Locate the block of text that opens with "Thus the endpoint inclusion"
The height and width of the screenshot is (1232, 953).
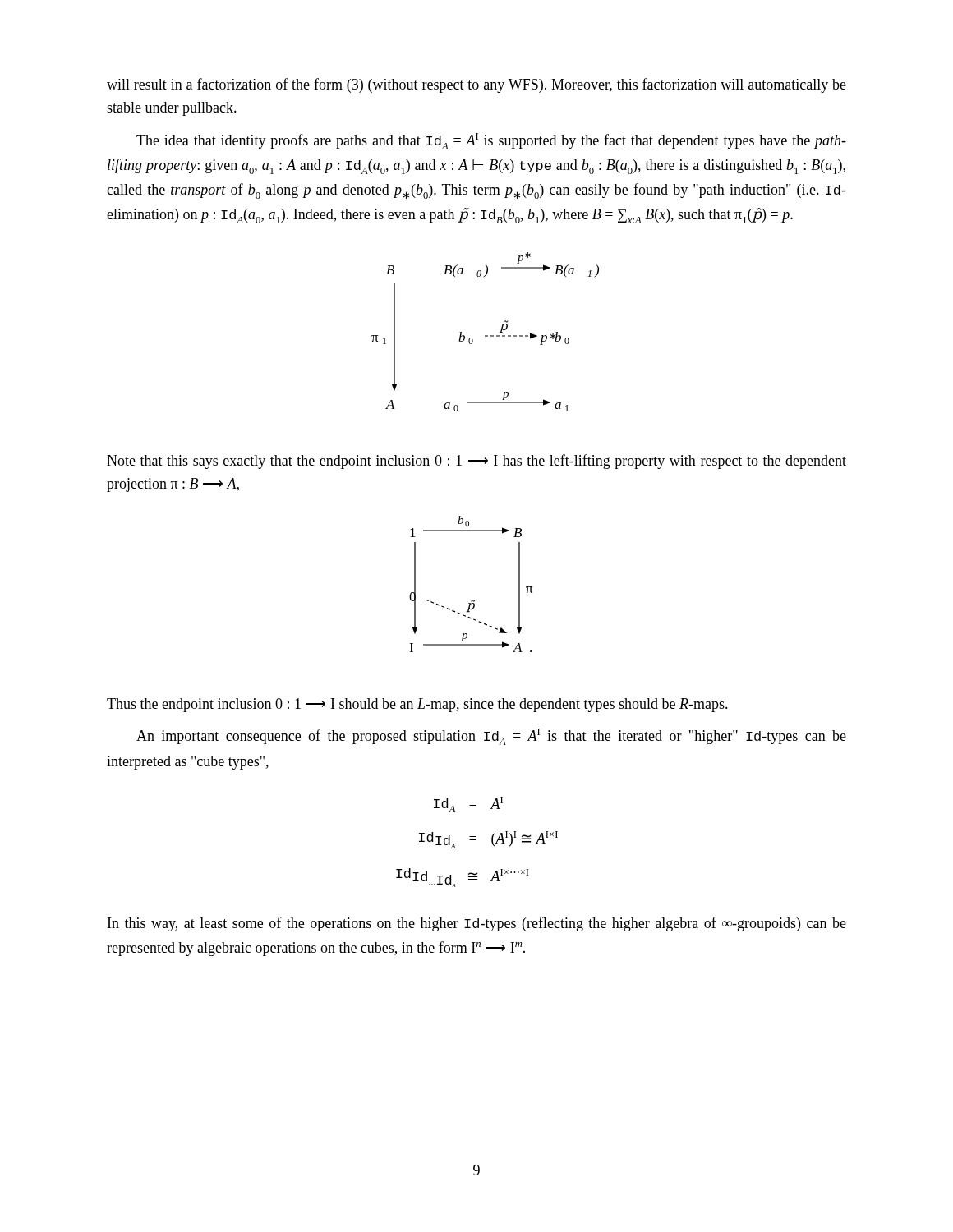point(476,704)
